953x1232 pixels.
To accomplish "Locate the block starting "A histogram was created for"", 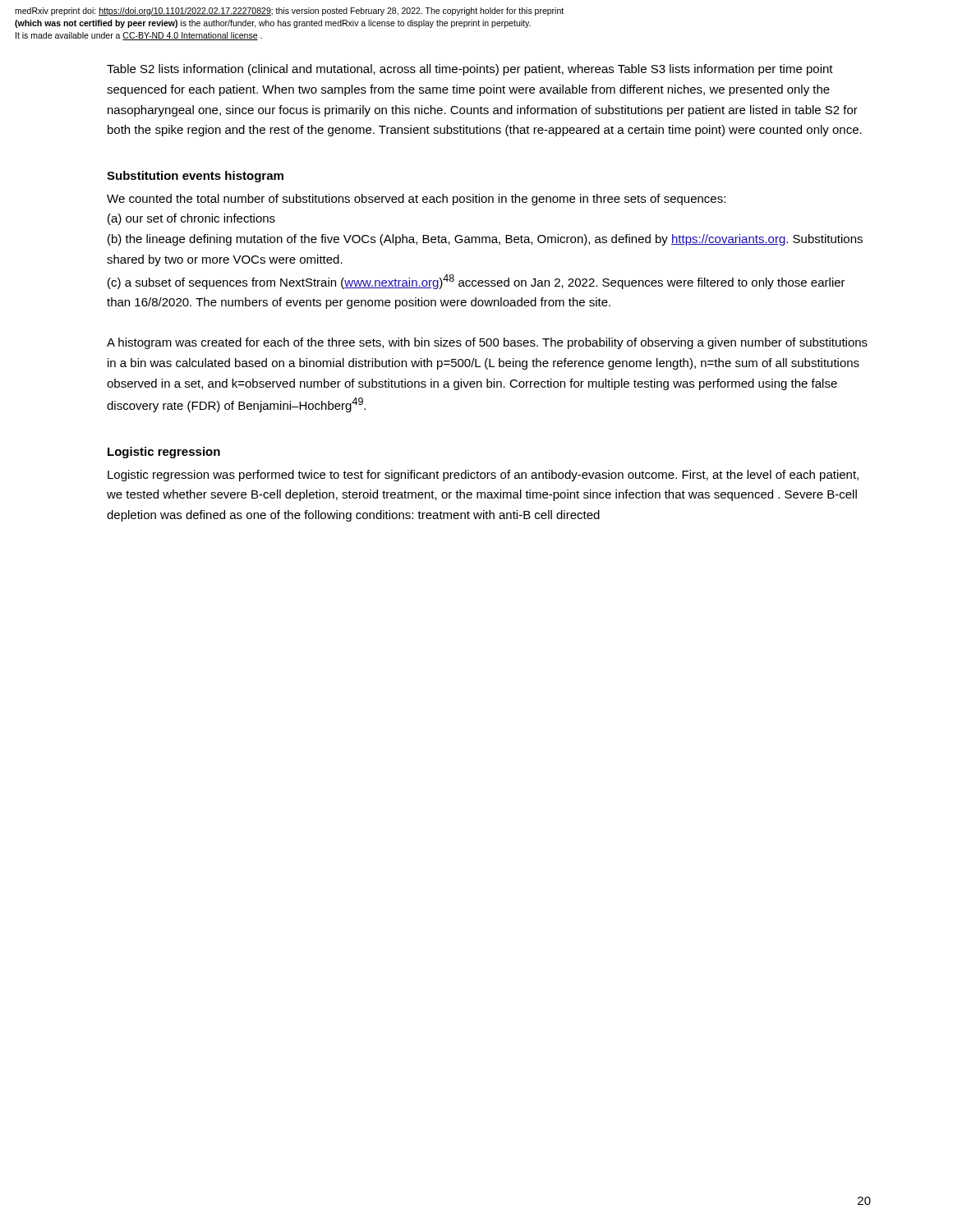I will click(487, 374).
